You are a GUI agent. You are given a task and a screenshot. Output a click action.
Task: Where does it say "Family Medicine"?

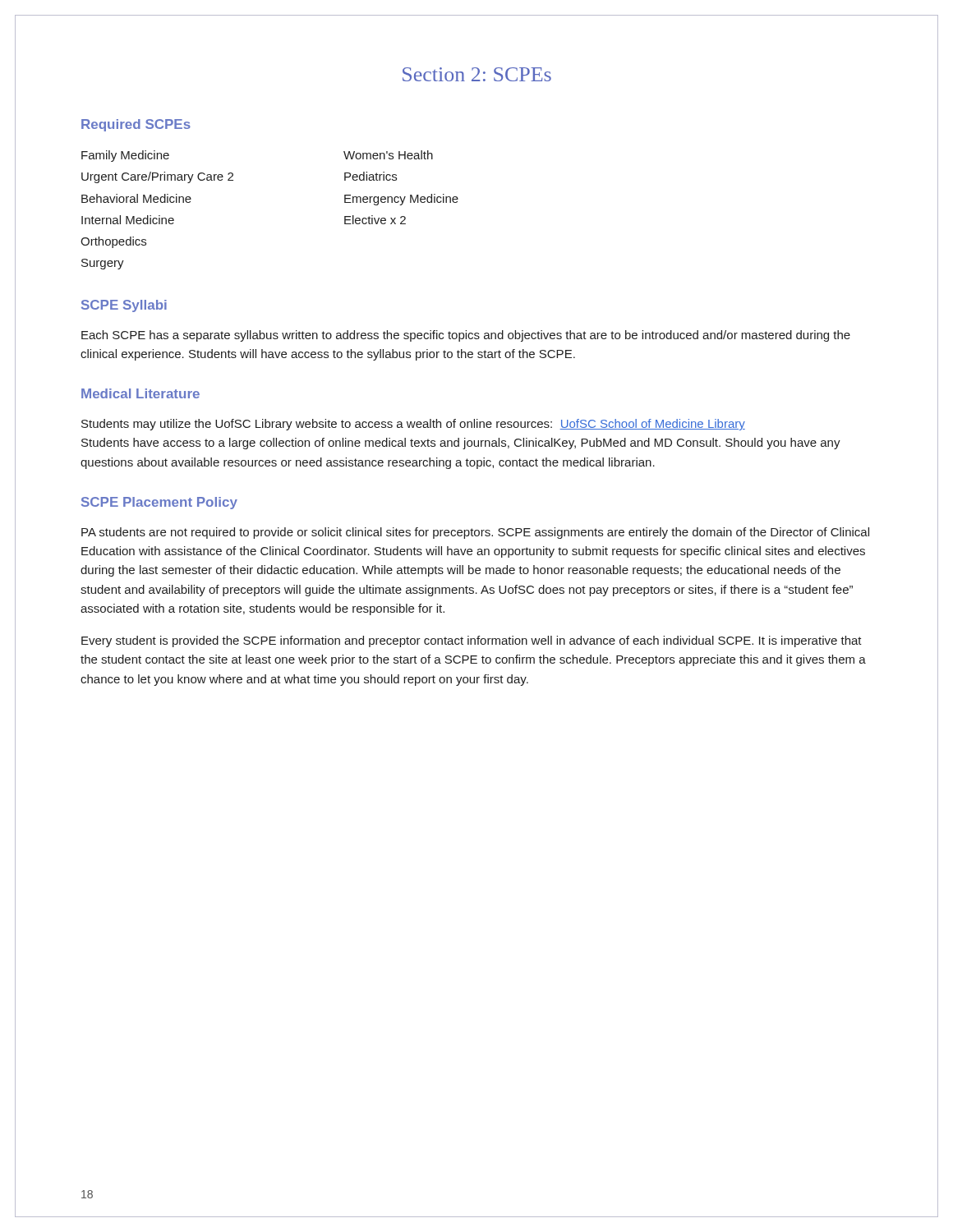(125, 155)
